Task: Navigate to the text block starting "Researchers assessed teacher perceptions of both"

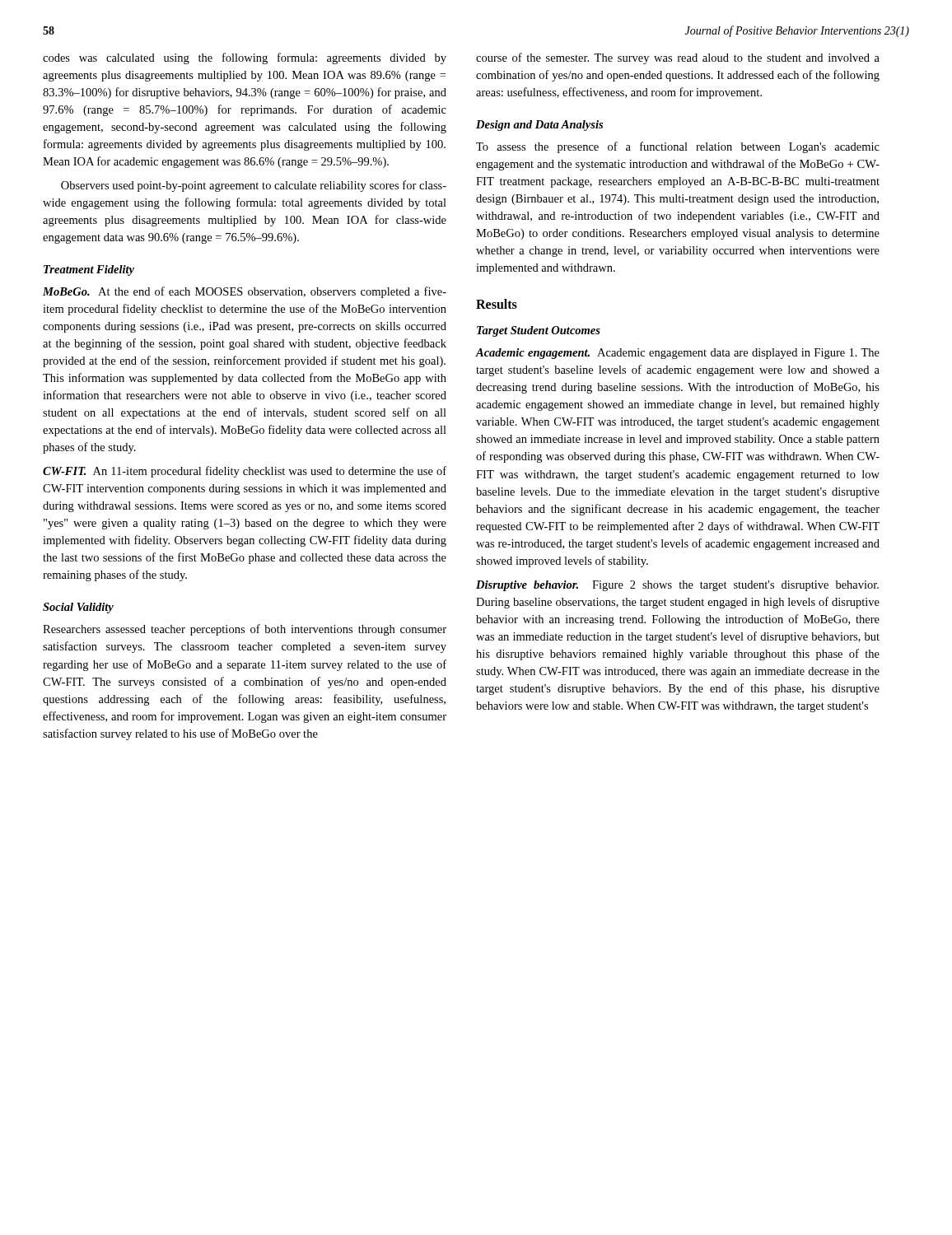Action: point(245,682)
